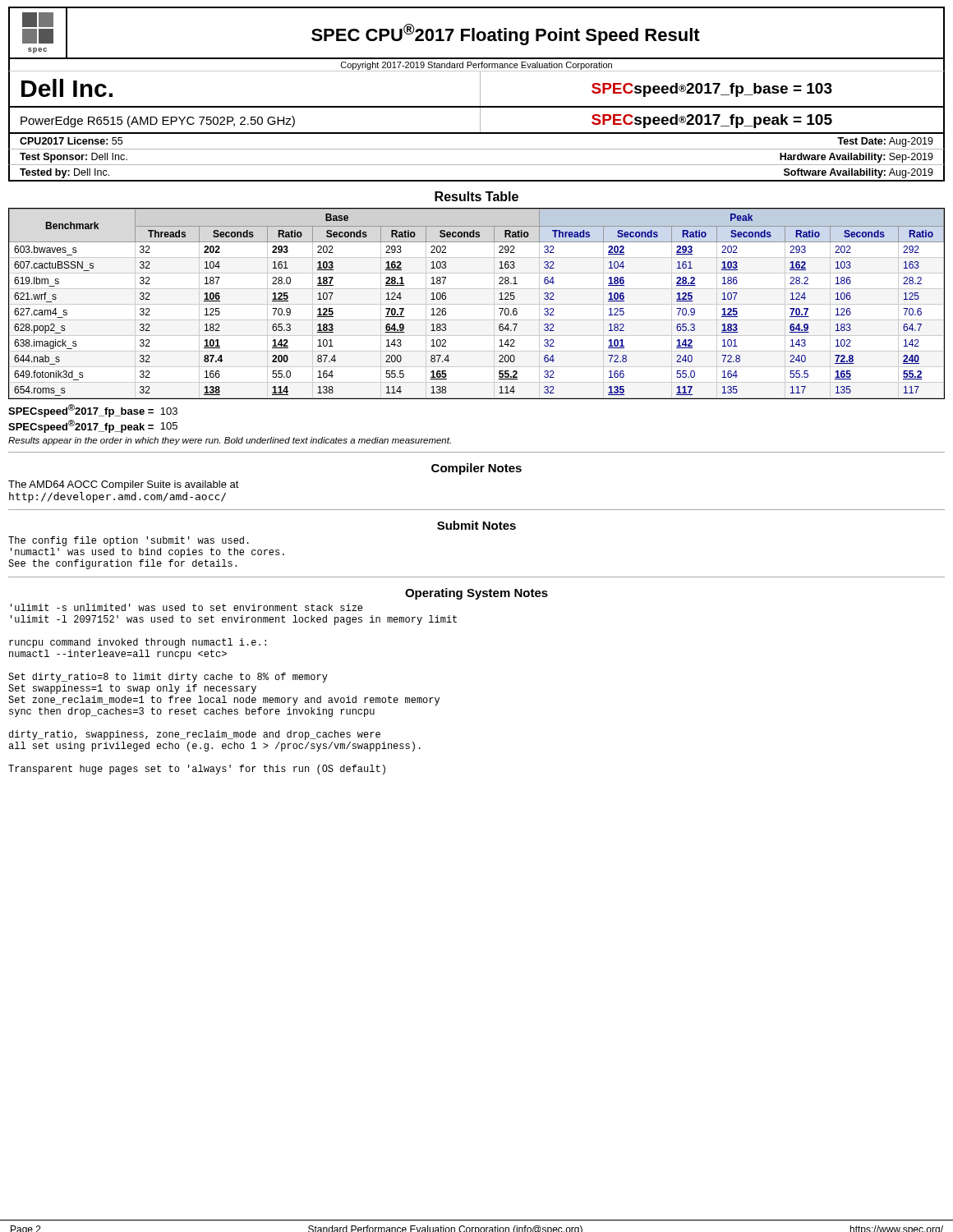The height and width of the screenshot is (1232, 953).
Task: Point to the text block starting "SPEC CPU®2017 Floating"
Action: pyautogui.click(x=505, y=32)
